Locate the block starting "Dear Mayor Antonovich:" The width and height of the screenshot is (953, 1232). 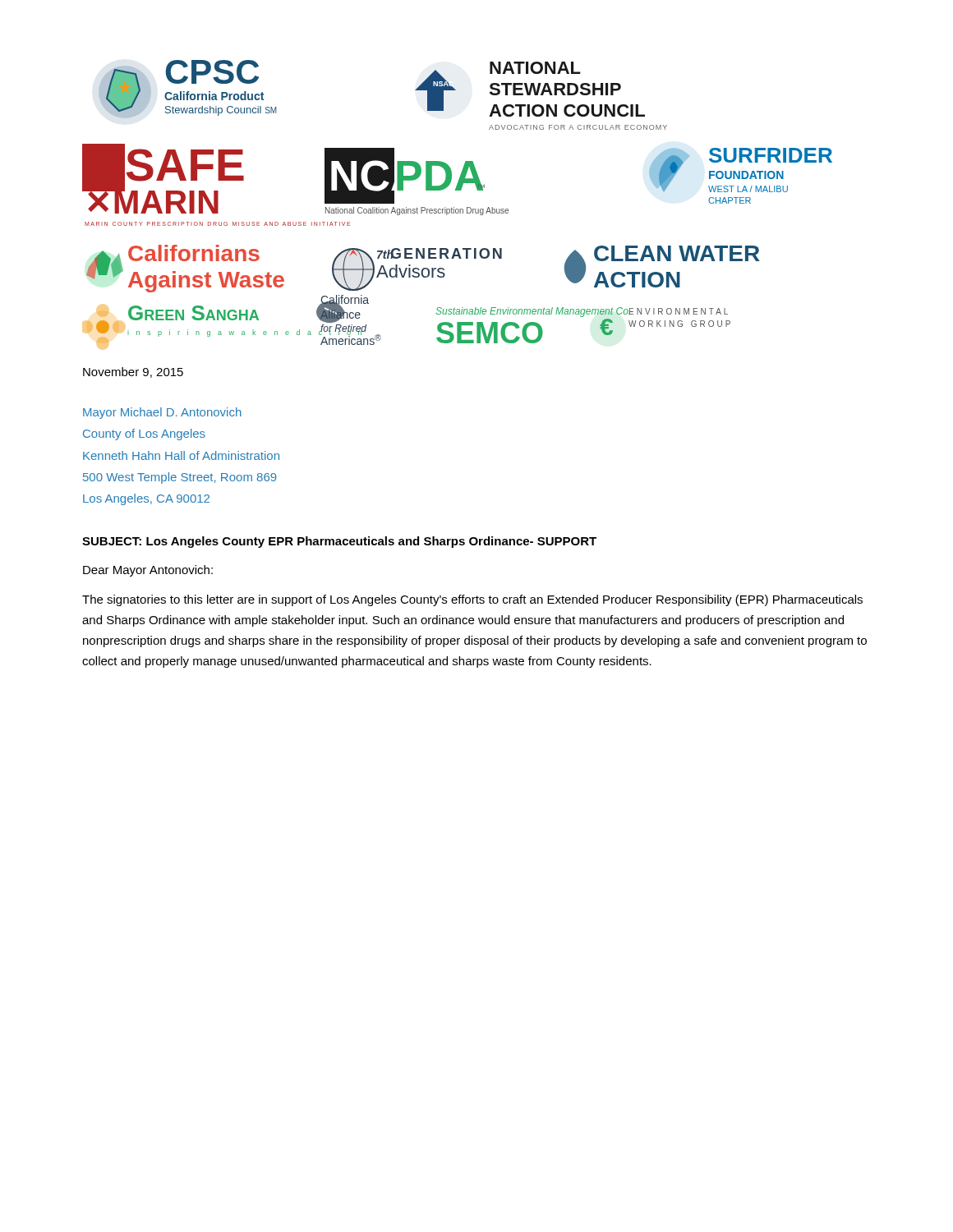(148, 570)
